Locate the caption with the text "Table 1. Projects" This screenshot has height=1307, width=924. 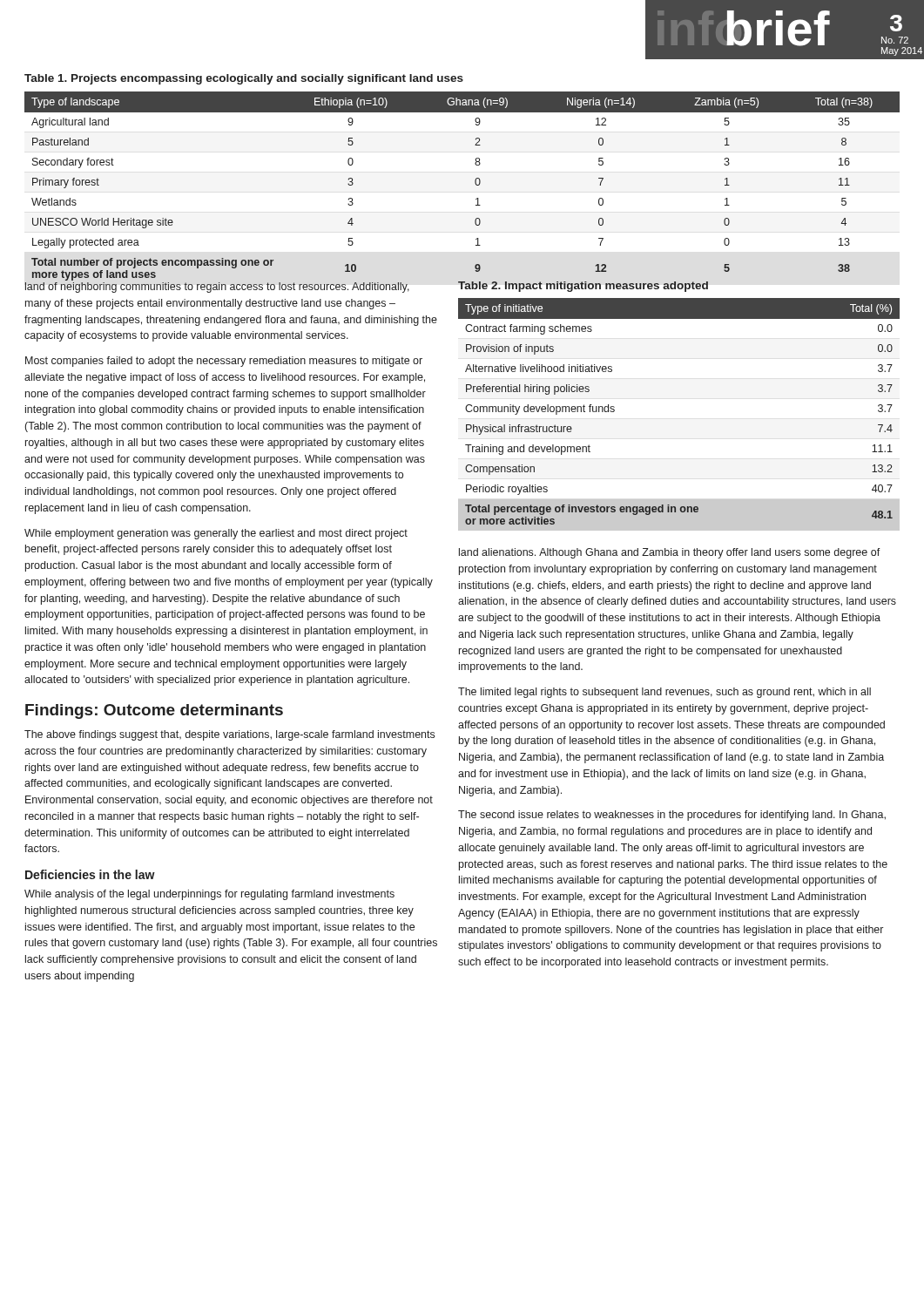[244, 78]
